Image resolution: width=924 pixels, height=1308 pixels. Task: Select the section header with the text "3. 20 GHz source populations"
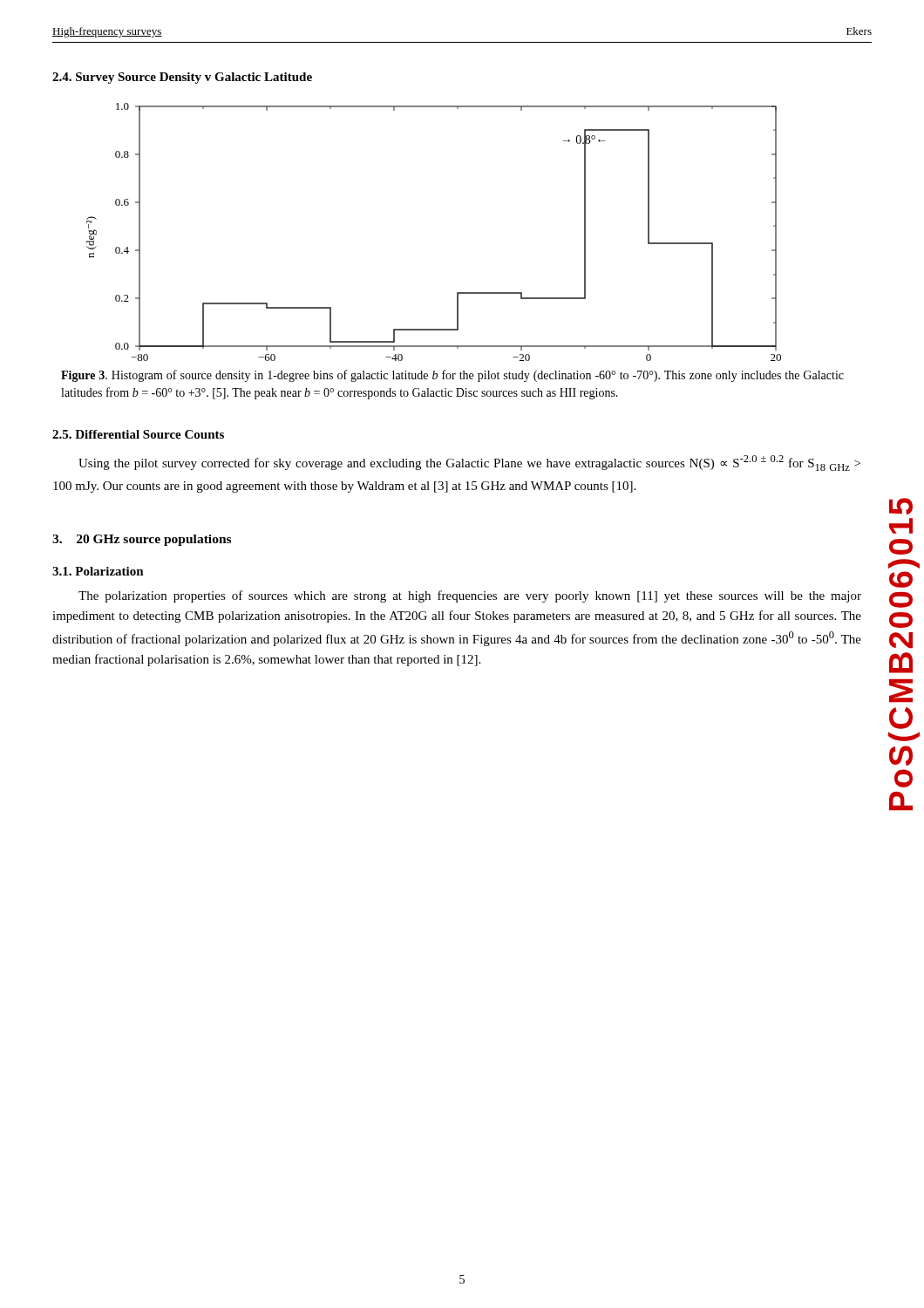pyautogui.click(x=142, y=539)
